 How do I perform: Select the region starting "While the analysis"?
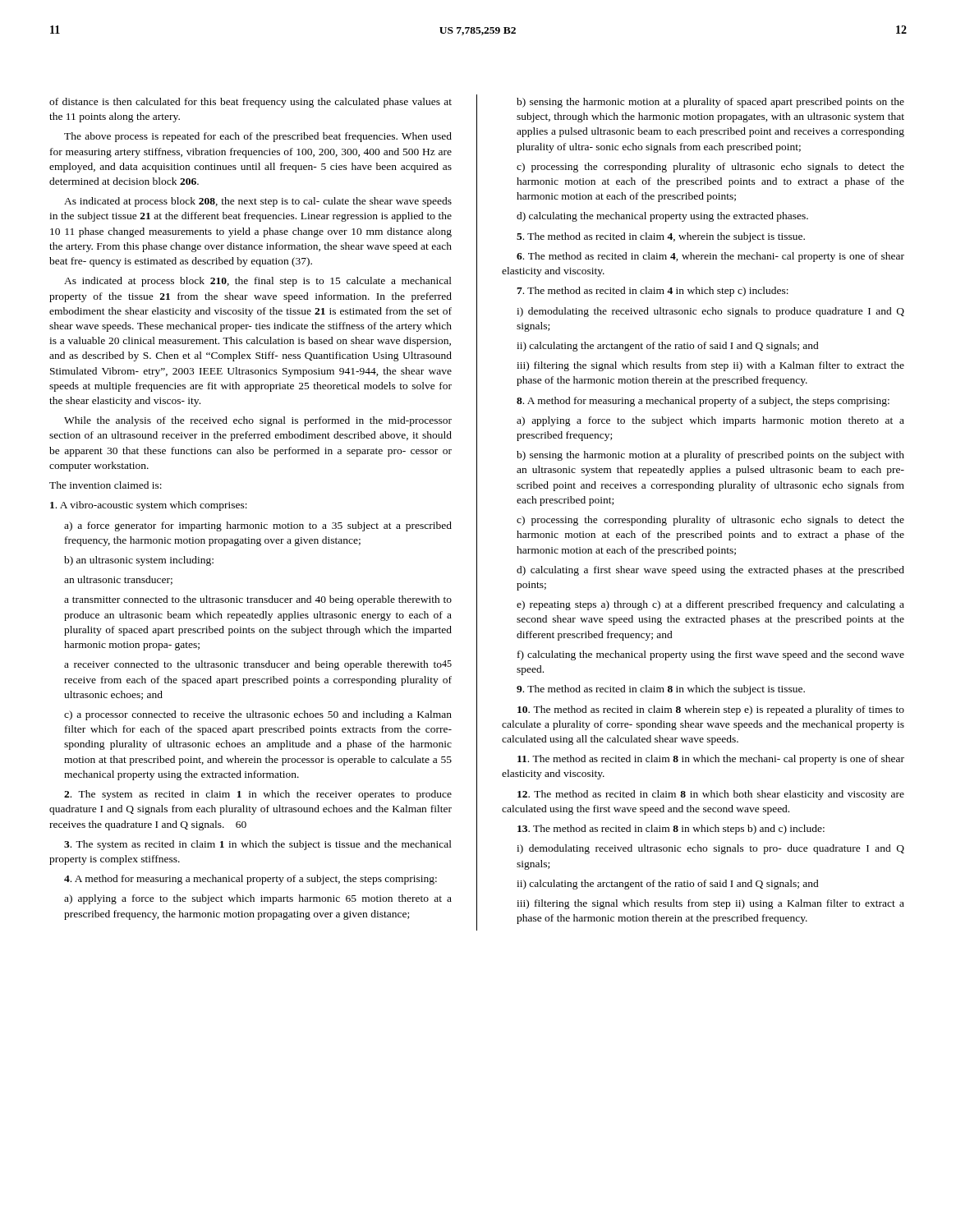click(x=250, y=443)
